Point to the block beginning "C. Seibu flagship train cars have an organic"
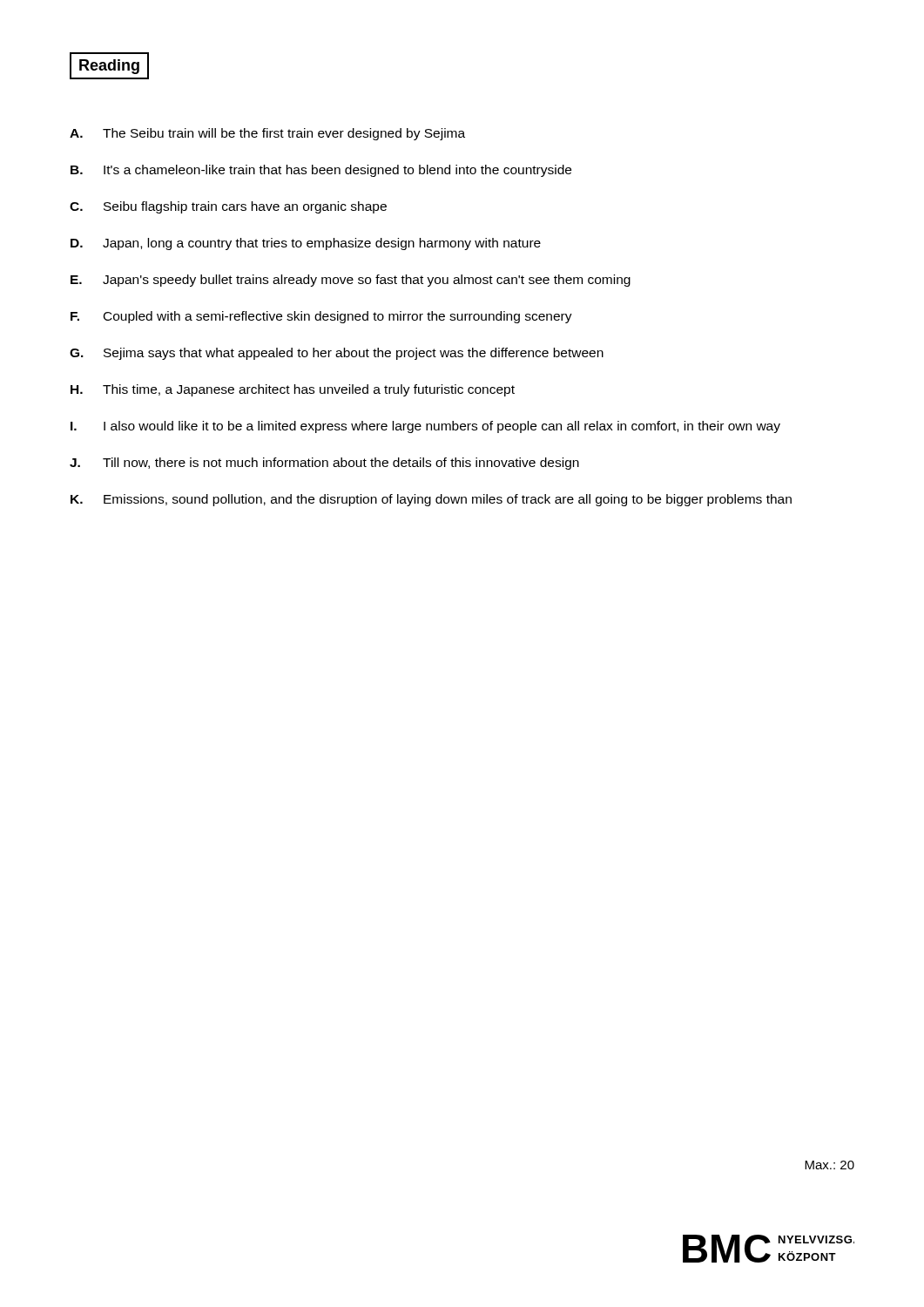This screenshot has width=924, height=1307. (228, 207)
